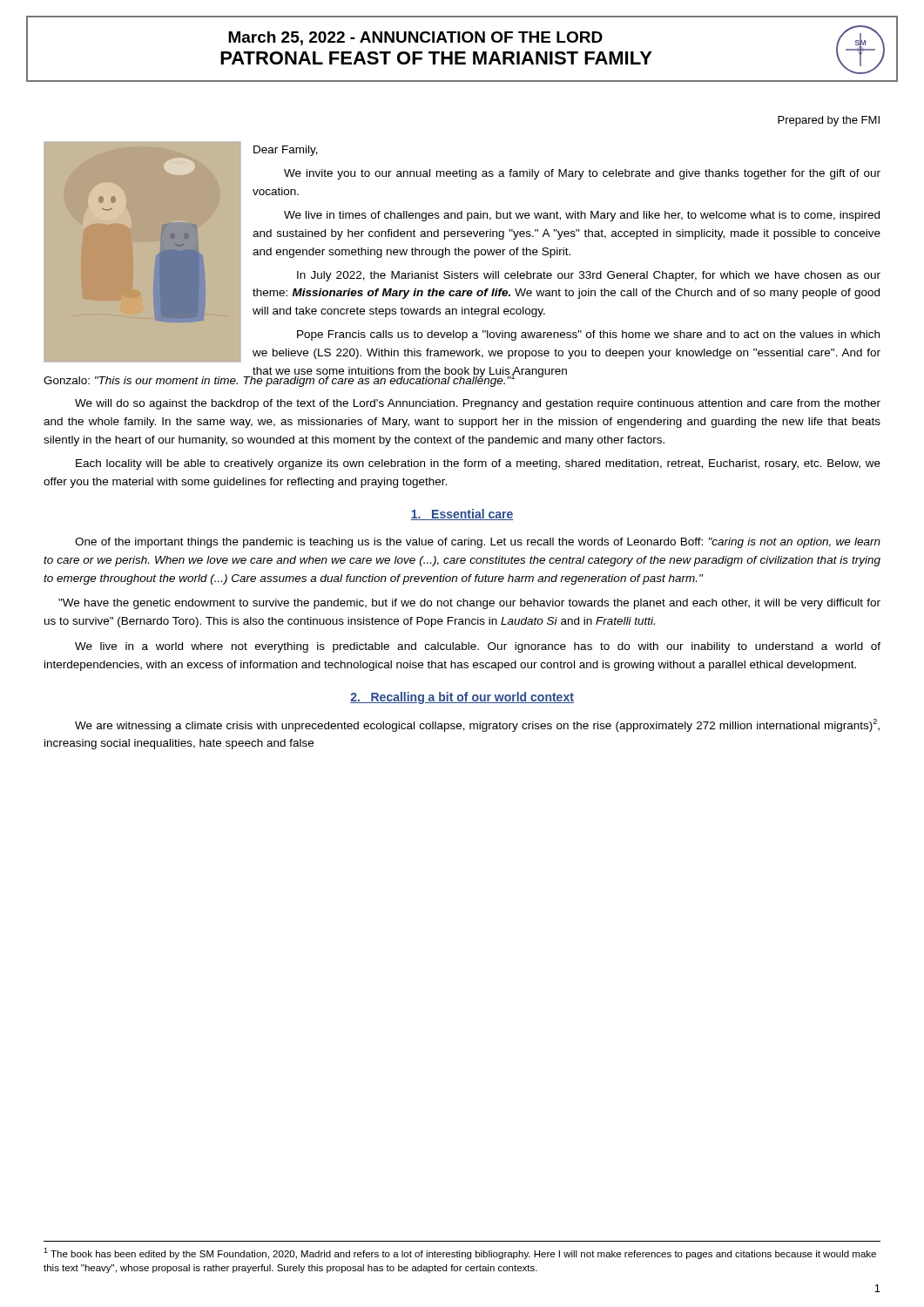924x1307 pixels.
Task: Locate the text "1. Essential care"
Action: click(x=462, y=514)
